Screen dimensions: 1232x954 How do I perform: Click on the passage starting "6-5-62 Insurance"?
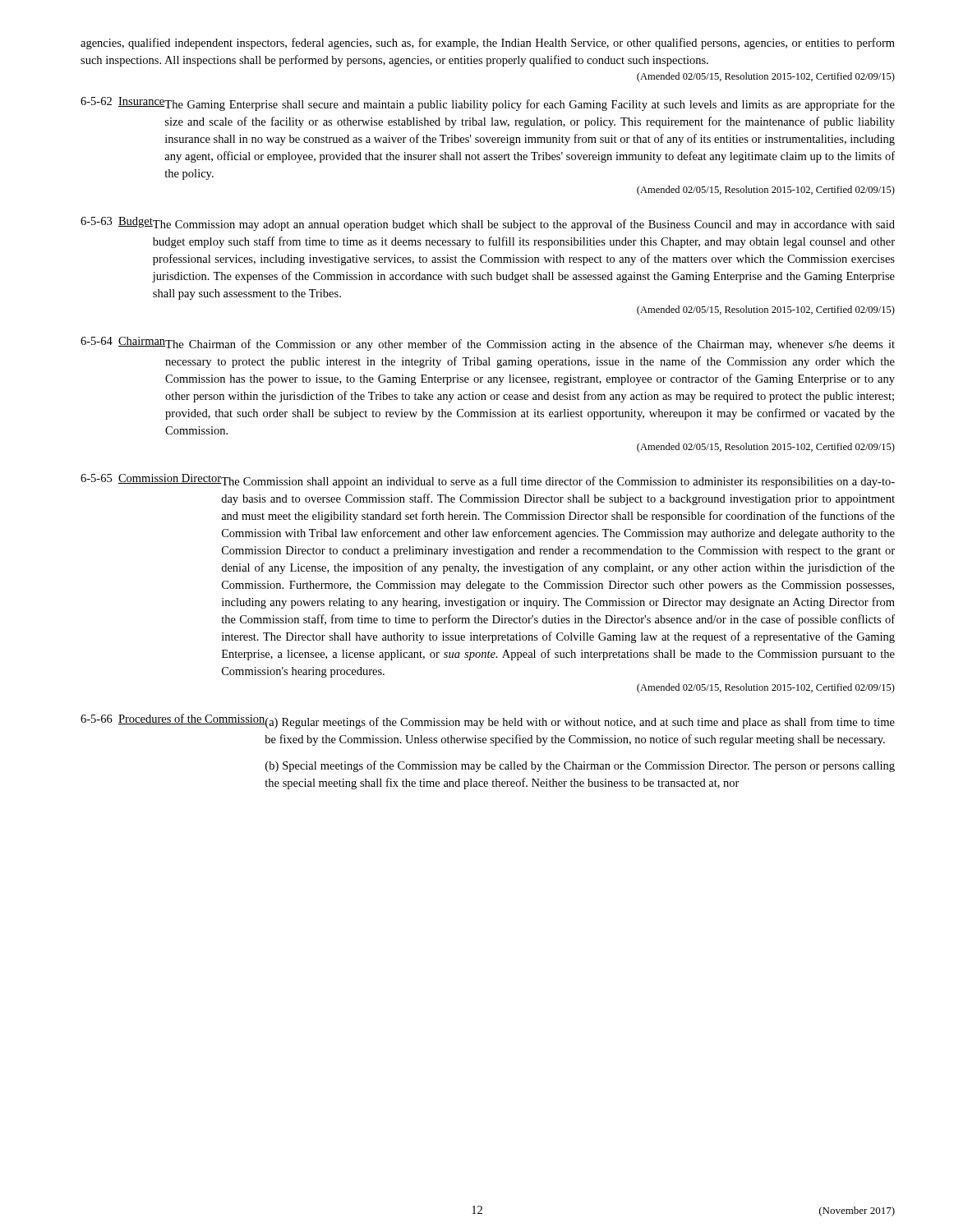123,101
